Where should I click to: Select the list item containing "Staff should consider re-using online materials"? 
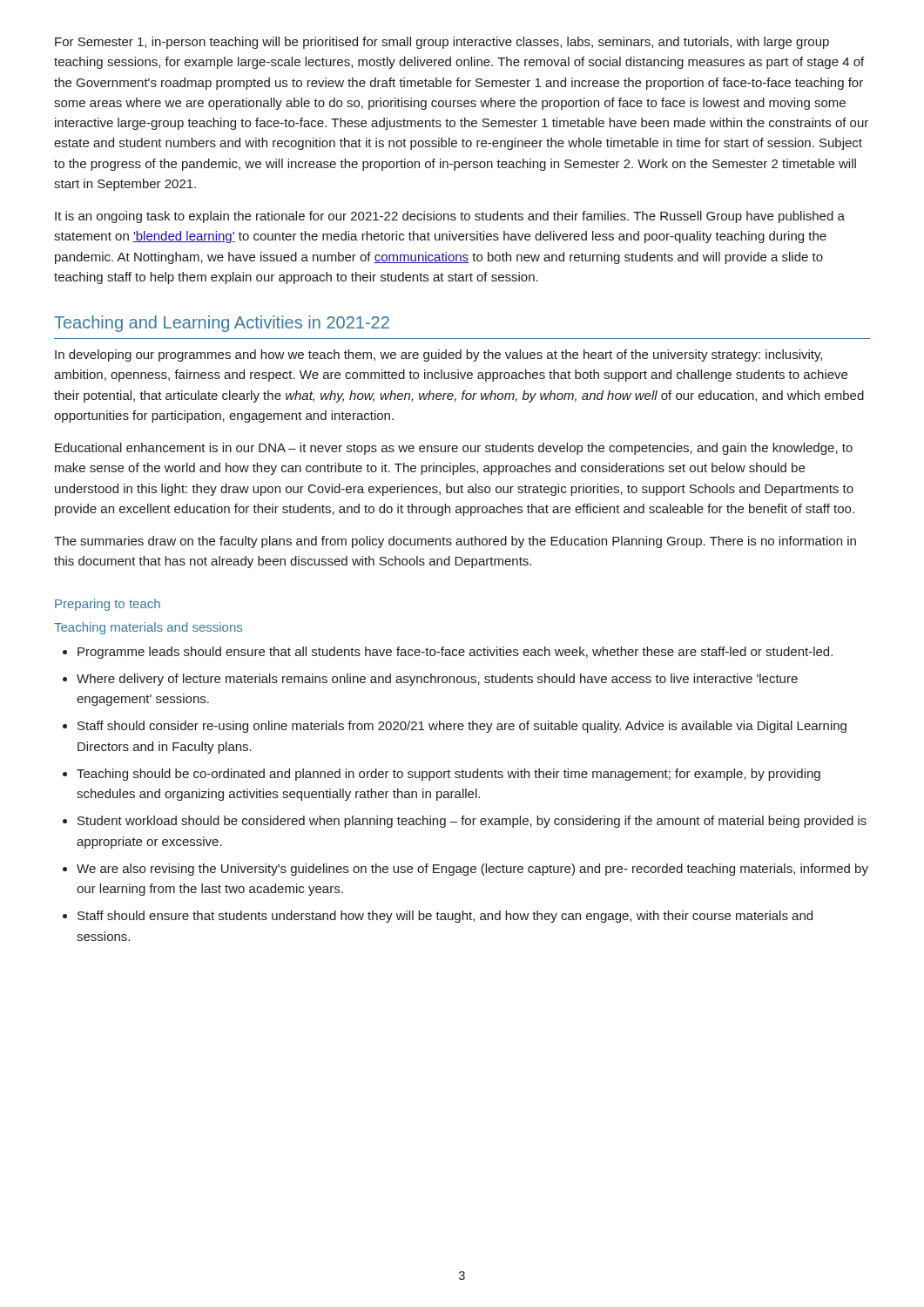[462, 736]
